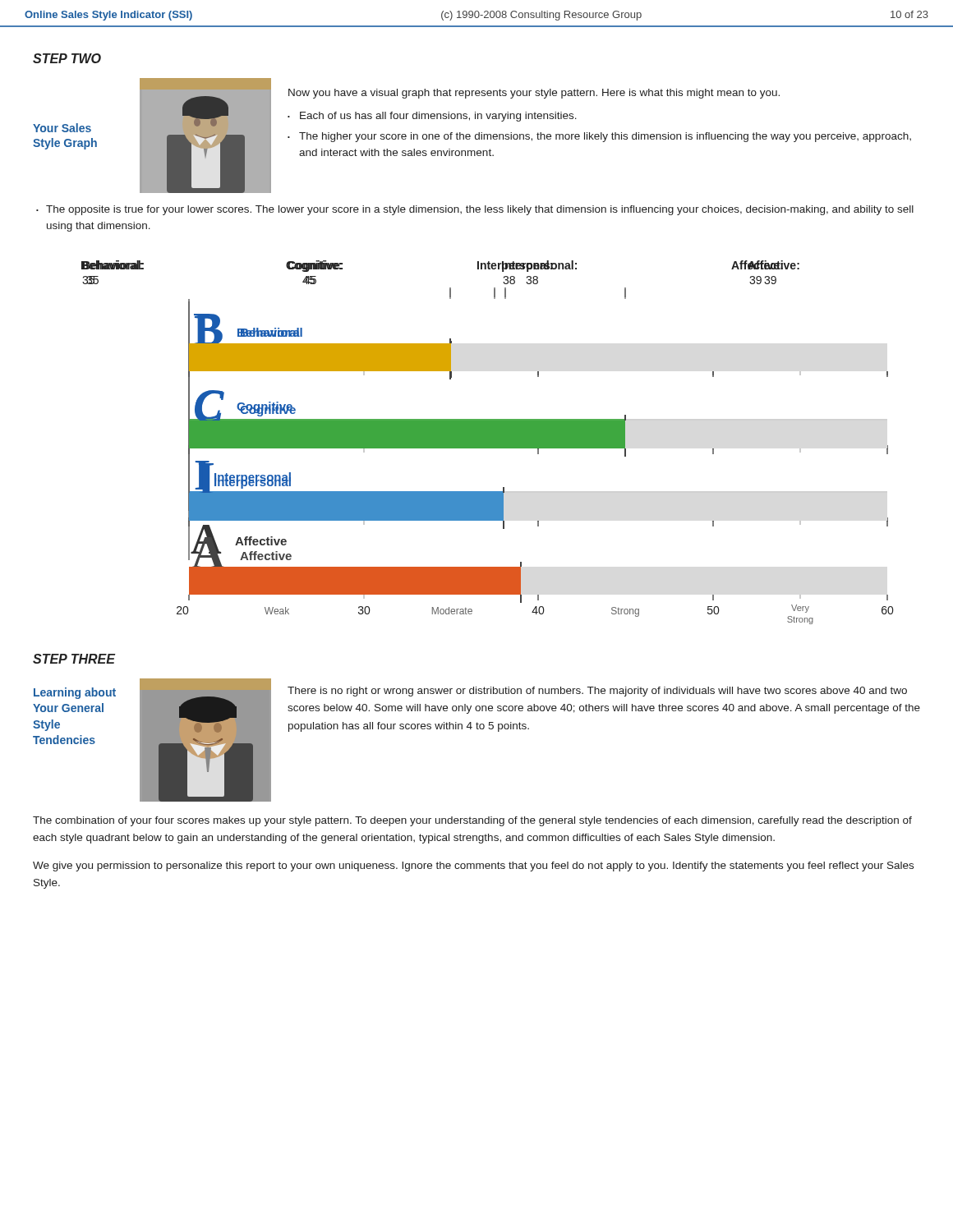Find the text block starting "STEP TWO"
The image size is (953, 1232).
coord(67,59)
